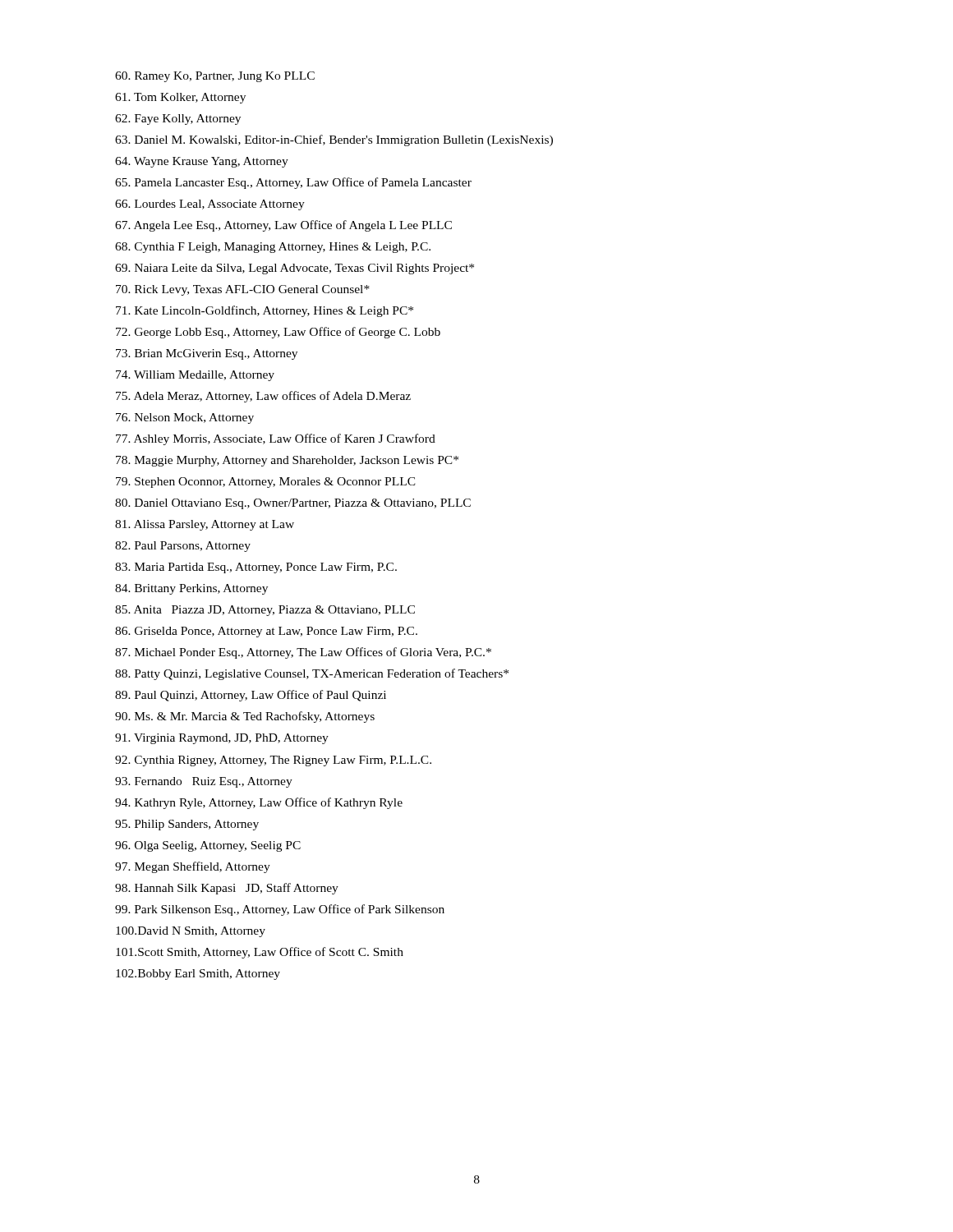The width and height of the screenshot is (953, 1232).
Task: Locate the block of text that opens with "67. Angela Lee Esq., Attorney, Law Office"
Action: pos(284,225)
